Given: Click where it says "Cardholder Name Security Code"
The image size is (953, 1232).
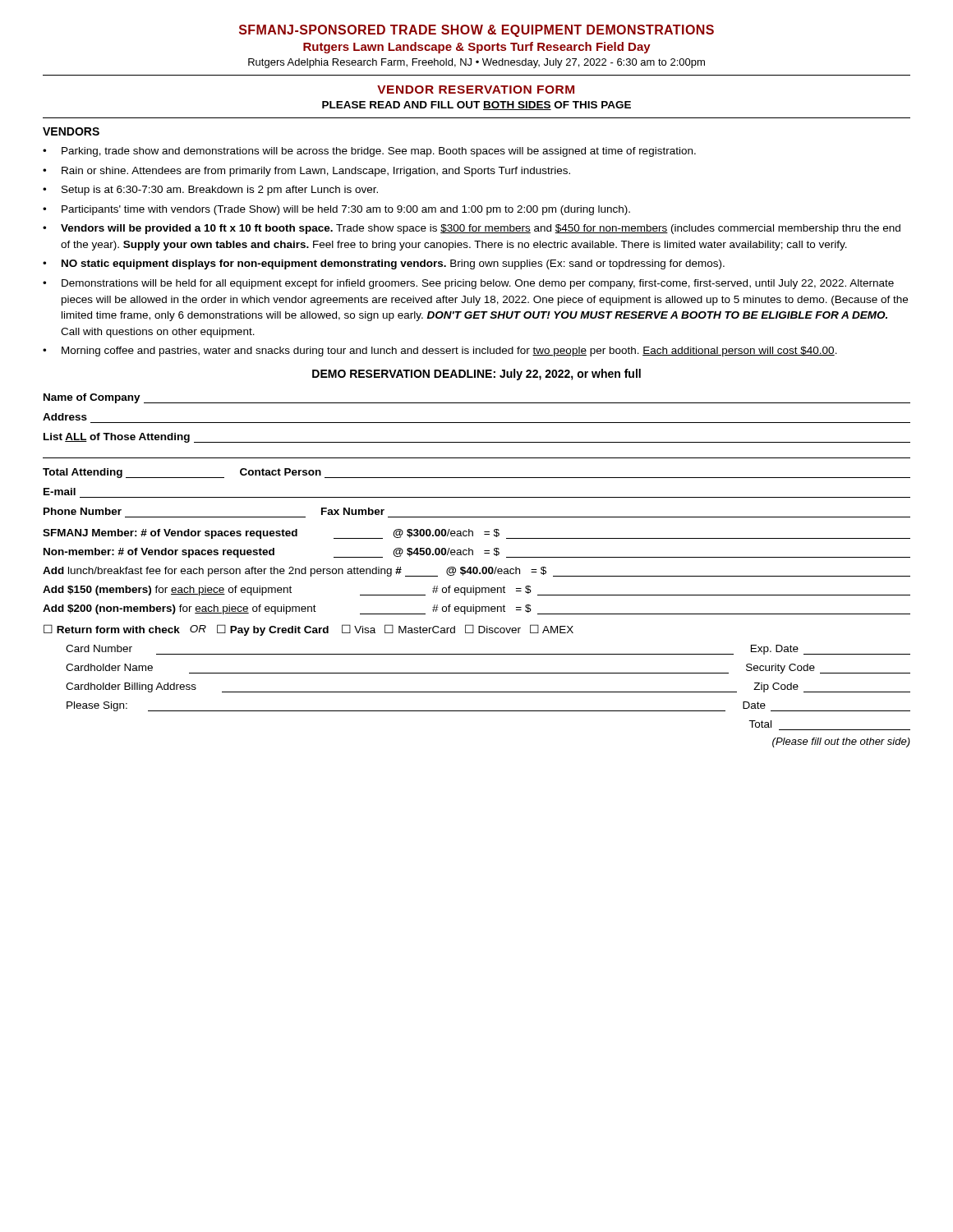Looking at the screenshot, I should (x=488, y=667).
